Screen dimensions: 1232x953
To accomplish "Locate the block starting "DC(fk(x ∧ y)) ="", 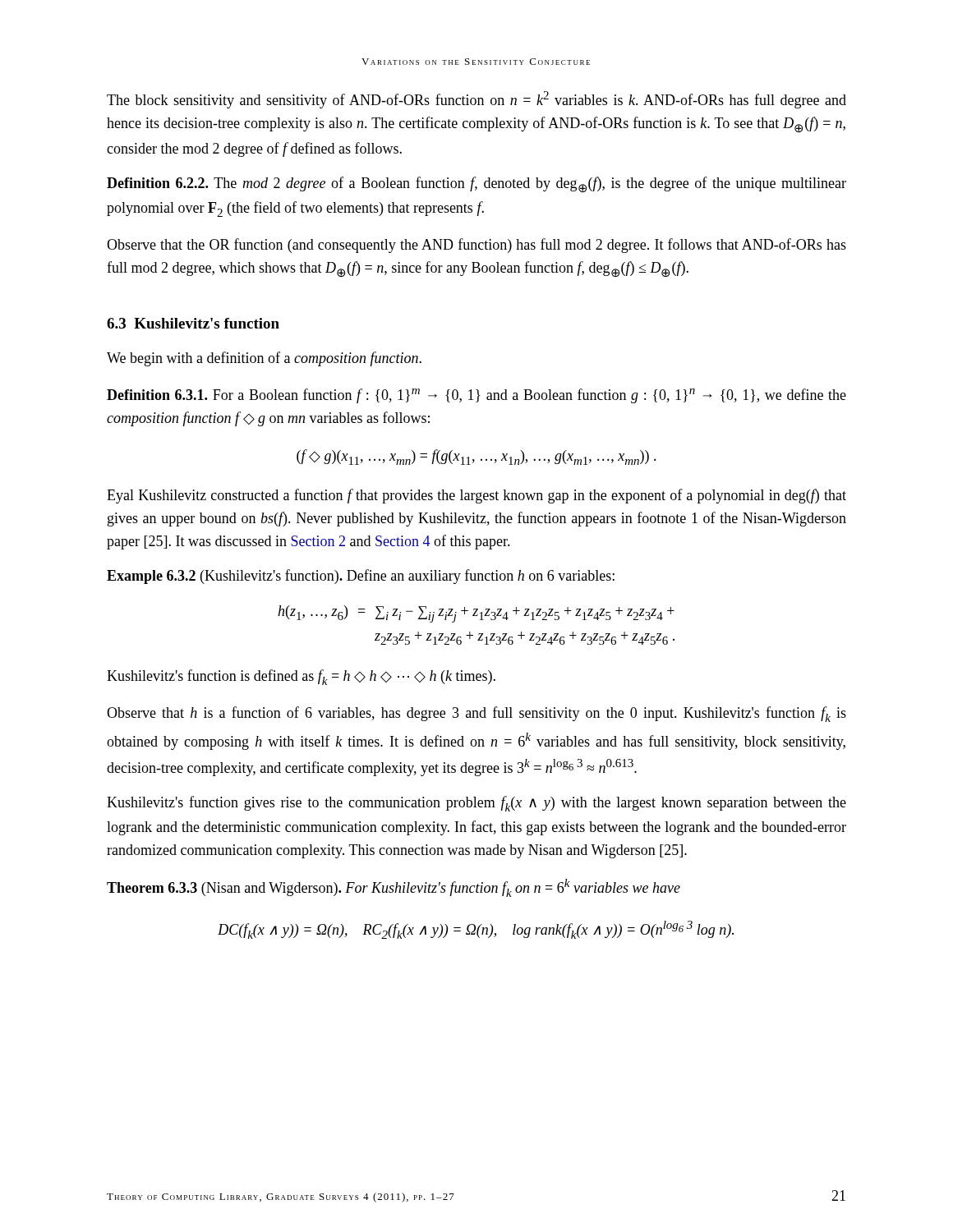I will (x=476, y=930).
